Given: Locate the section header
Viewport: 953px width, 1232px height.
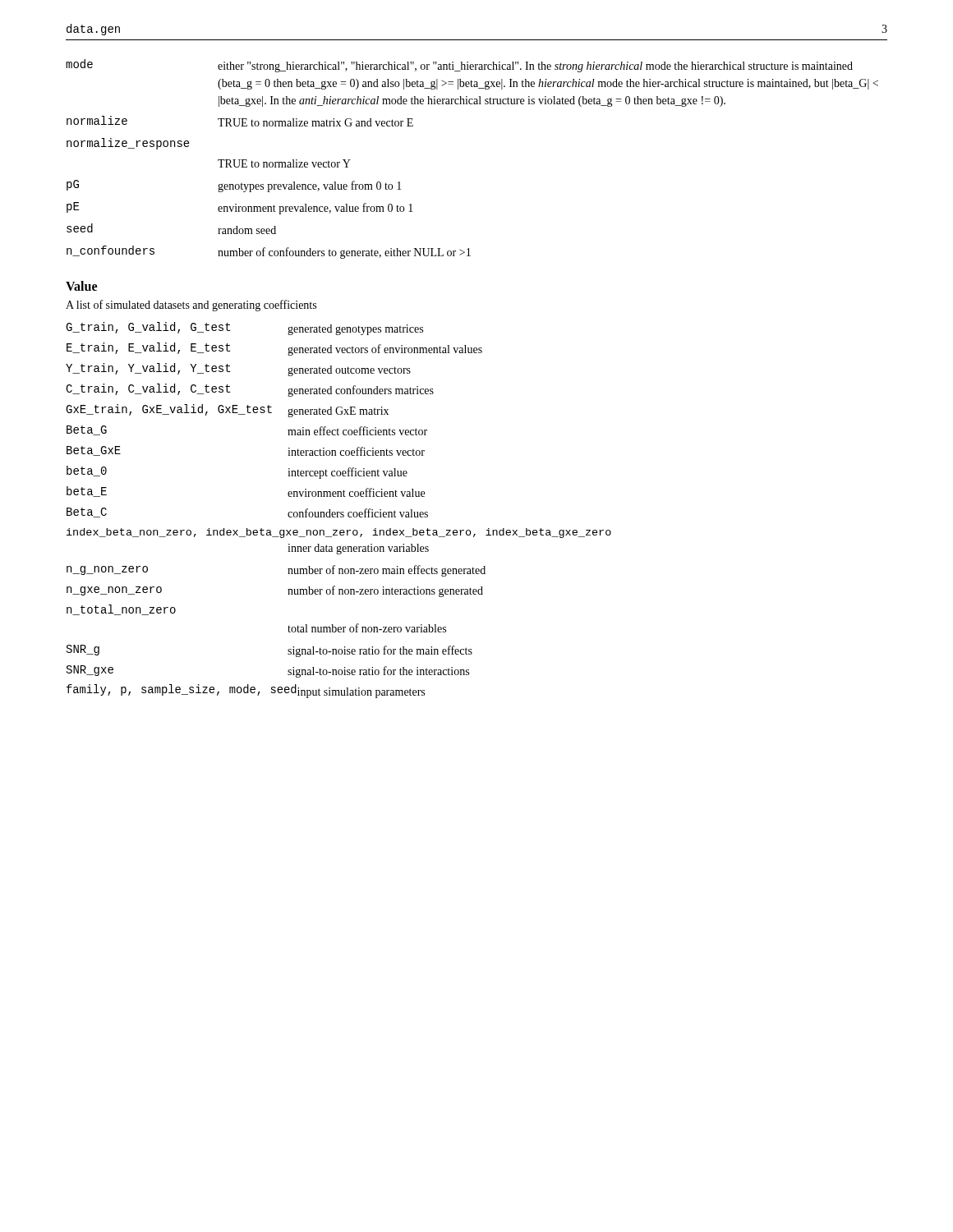Looking at the screenshot, I should pos(82,286).
